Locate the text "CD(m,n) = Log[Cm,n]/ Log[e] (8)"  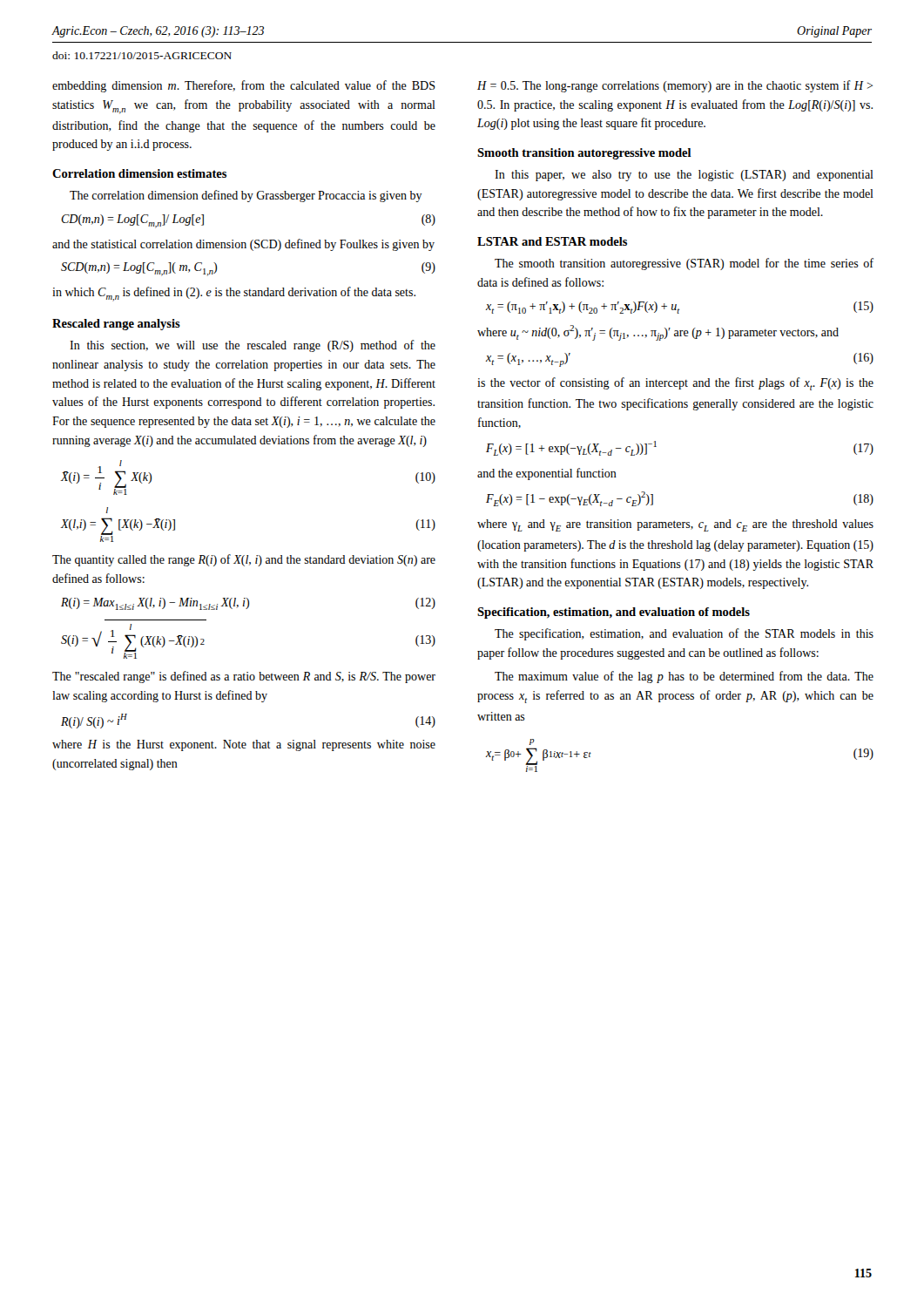click(x=138, y=221)
